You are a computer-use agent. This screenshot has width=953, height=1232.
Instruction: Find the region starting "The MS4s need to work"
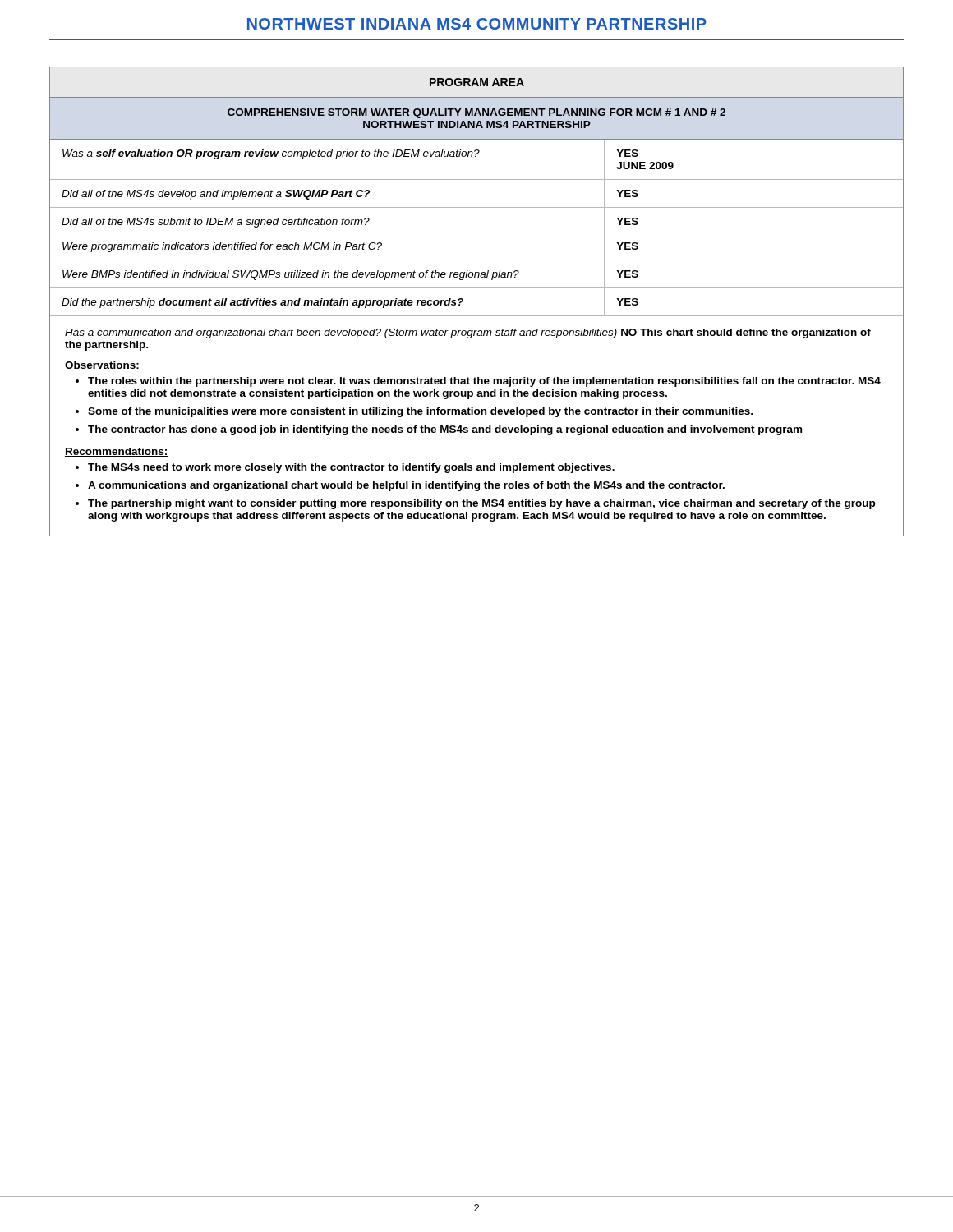click(351, 467)
